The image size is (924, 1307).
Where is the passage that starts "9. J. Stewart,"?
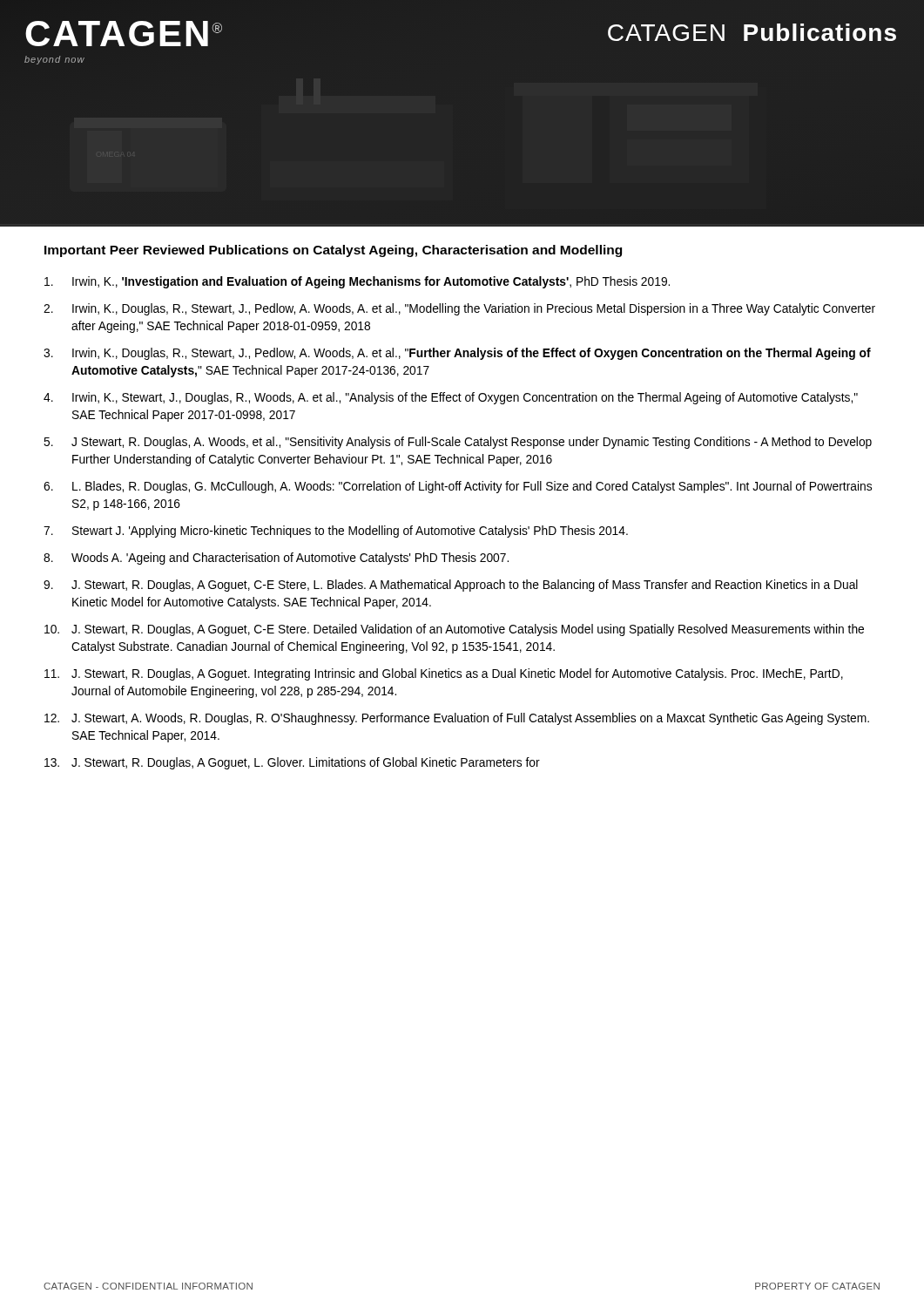pyautogui.click(x=462, y=594)
